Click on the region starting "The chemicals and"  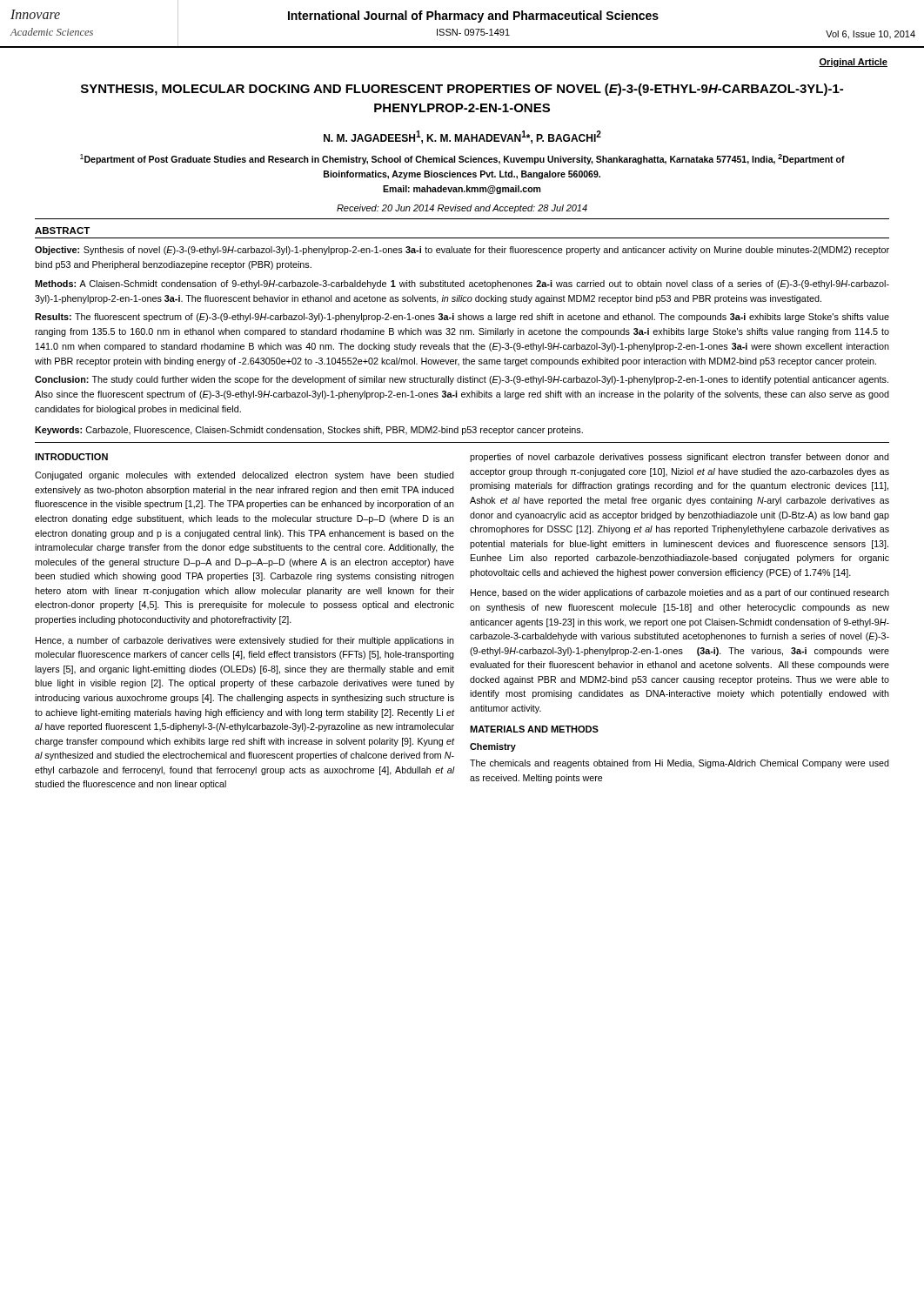click(680, 771)
